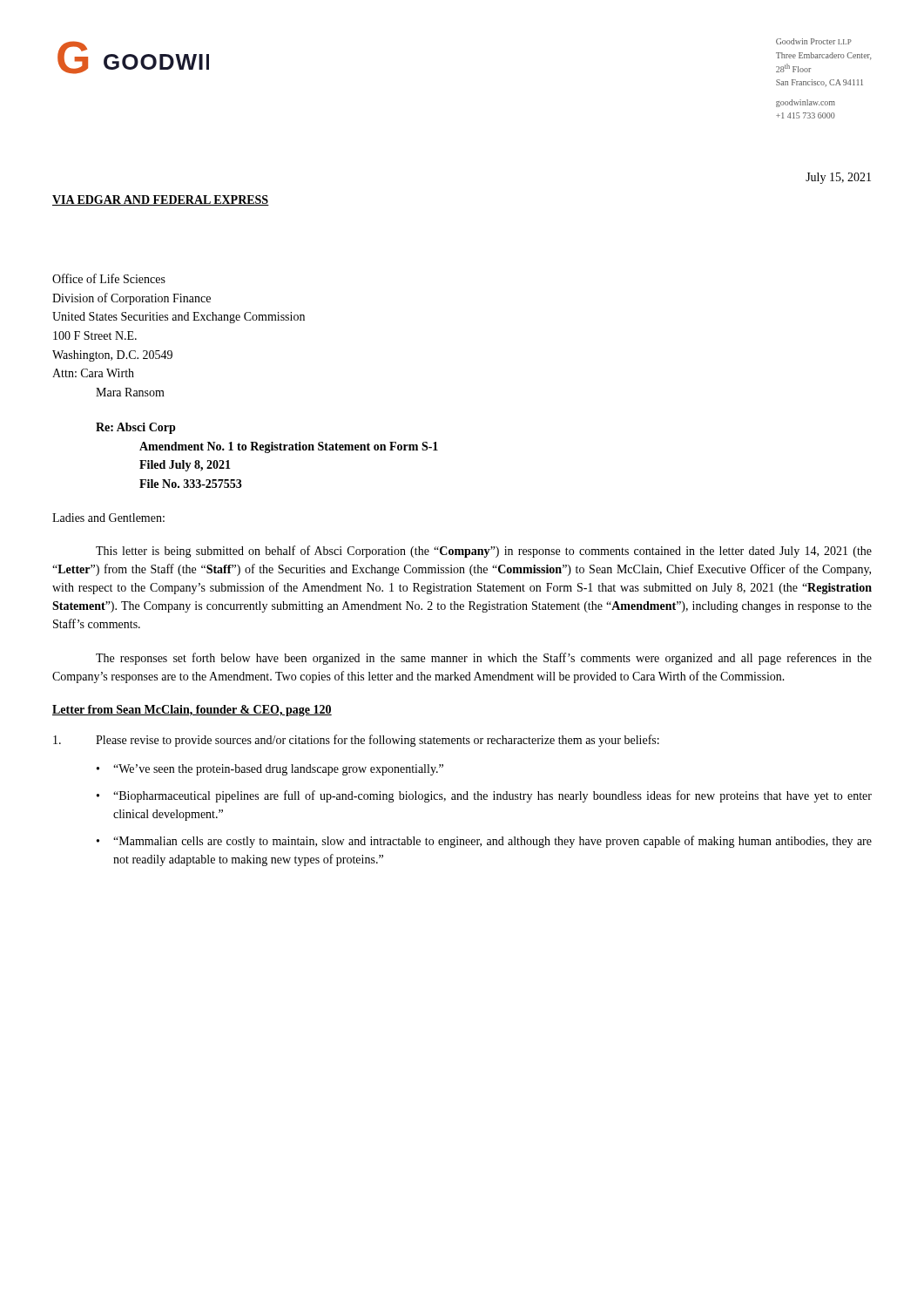Find the text block that reads "The responses set forth"
The image size is (924, 1307).
462,666
